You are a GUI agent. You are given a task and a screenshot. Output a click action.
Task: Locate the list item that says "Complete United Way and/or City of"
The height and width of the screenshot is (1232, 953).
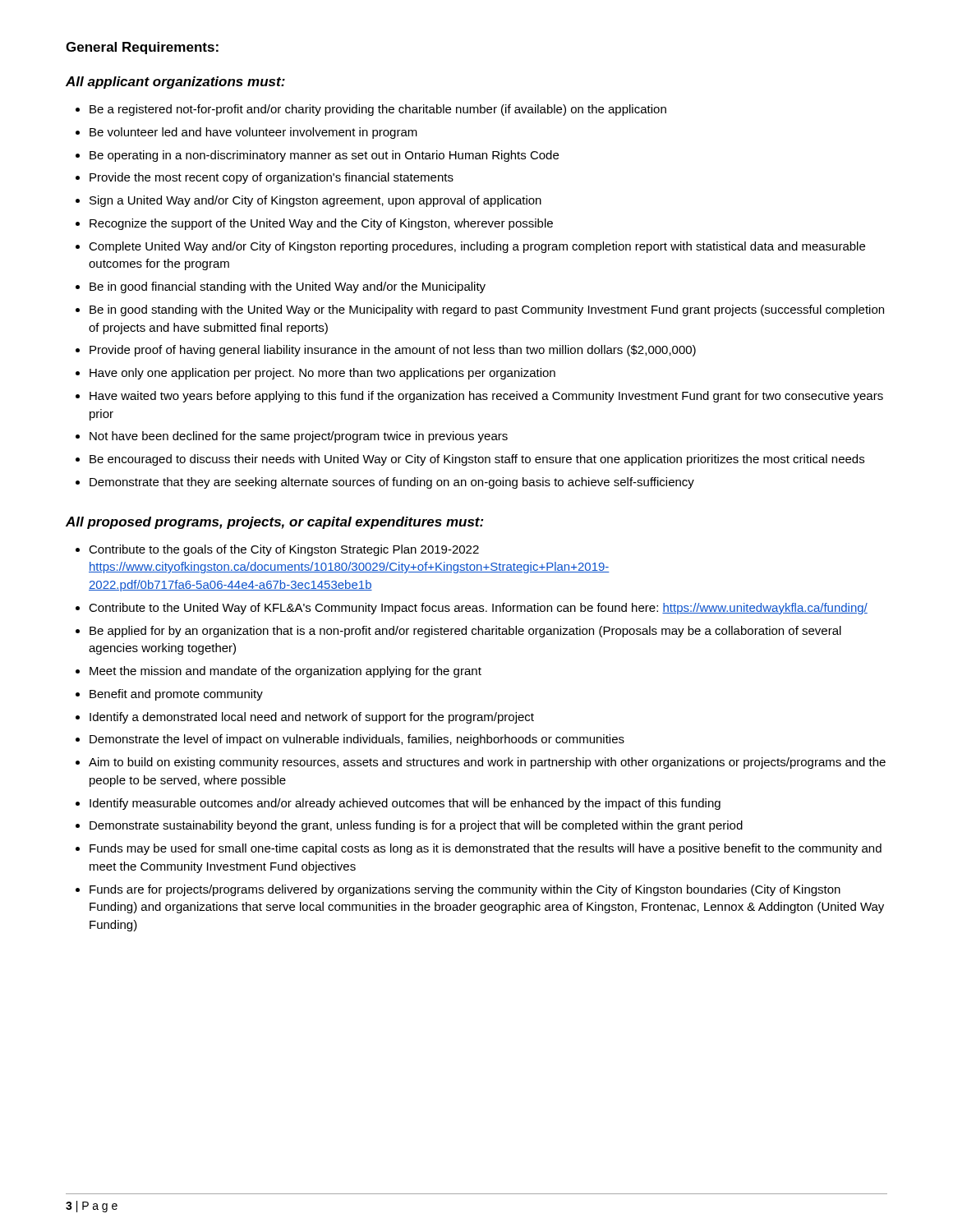coord(477,255)
